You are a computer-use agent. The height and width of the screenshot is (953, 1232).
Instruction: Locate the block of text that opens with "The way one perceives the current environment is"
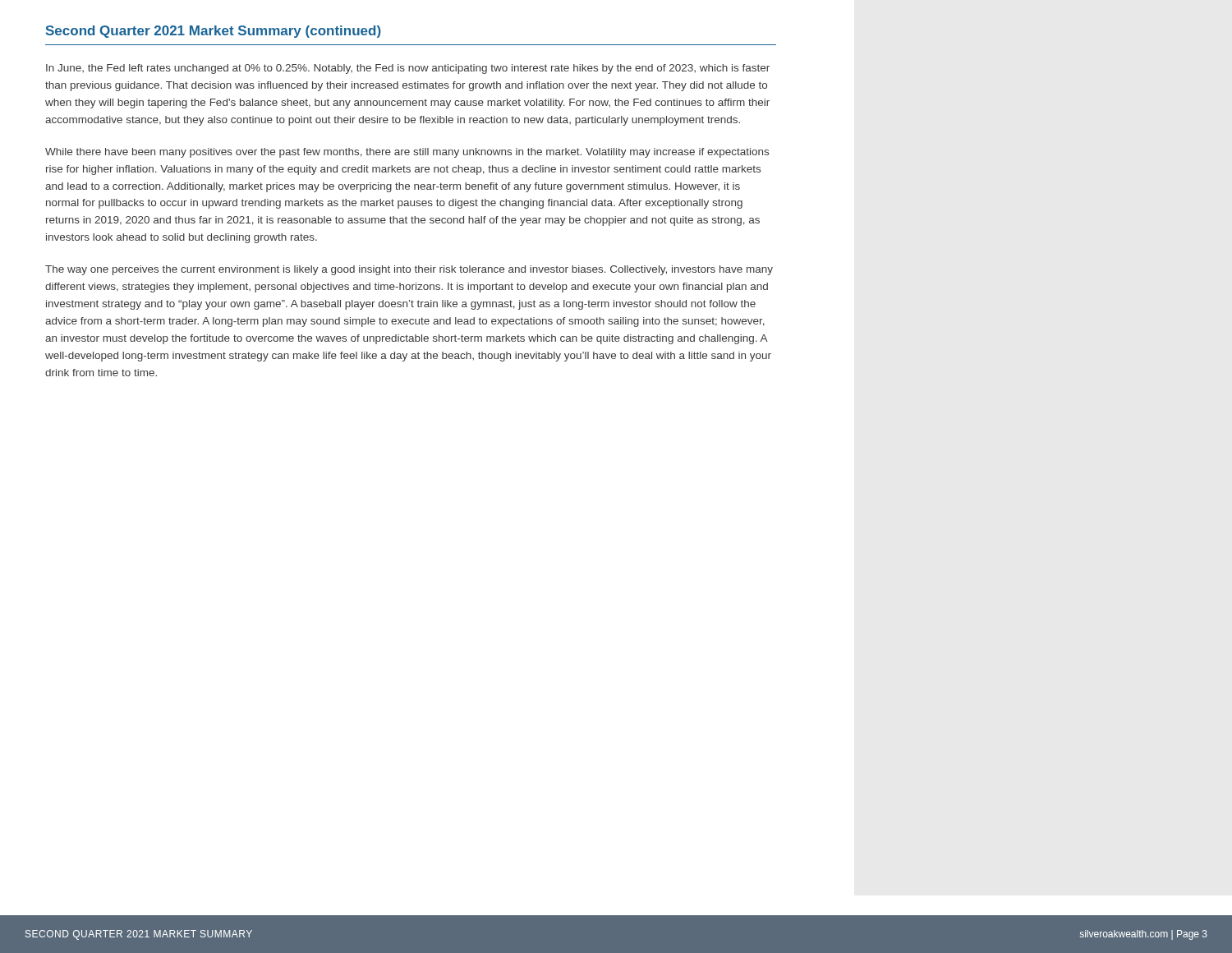pyautogui.click(x=411, y=322)
